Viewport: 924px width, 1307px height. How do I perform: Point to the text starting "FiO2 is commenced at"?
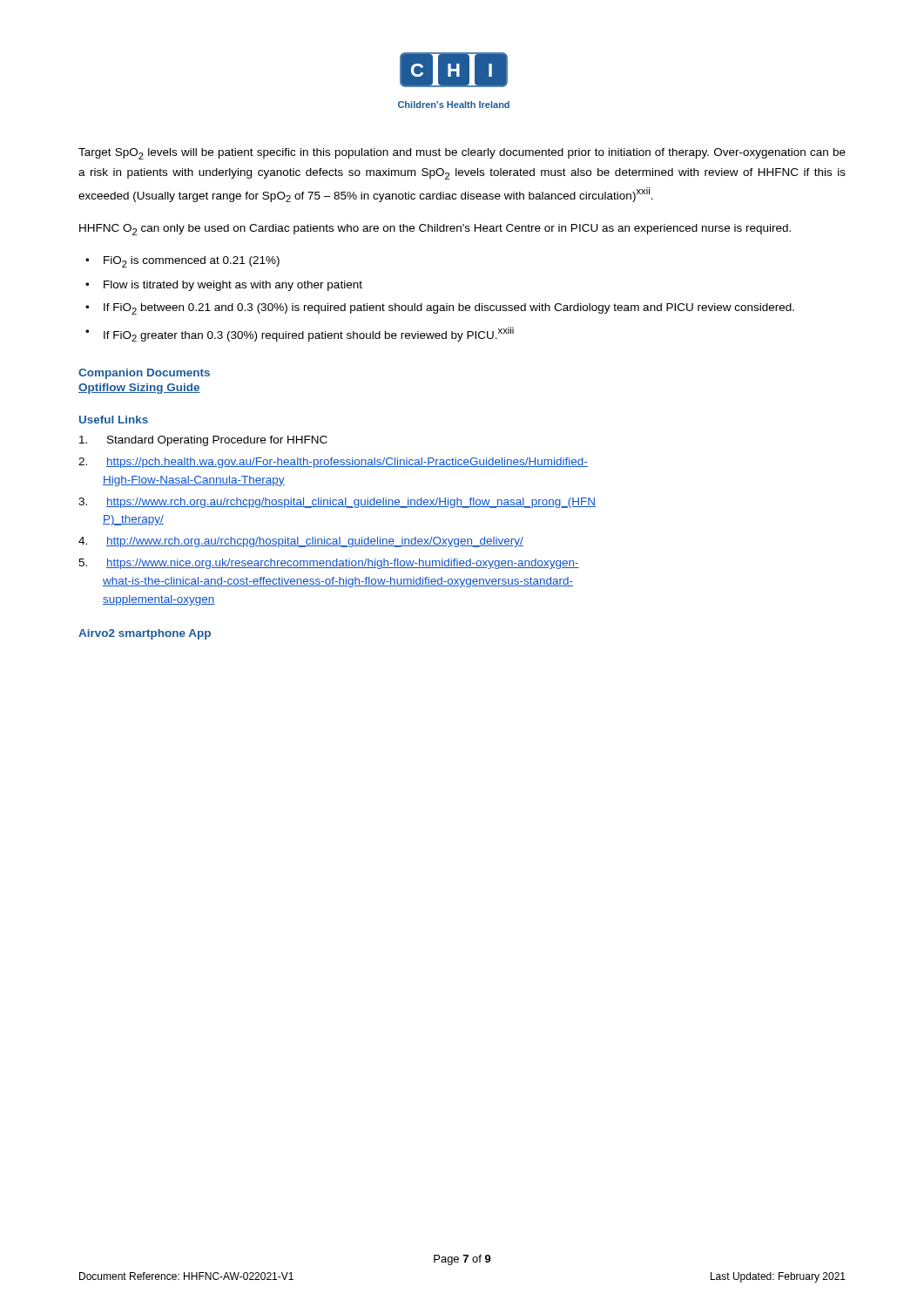[191, 261]
